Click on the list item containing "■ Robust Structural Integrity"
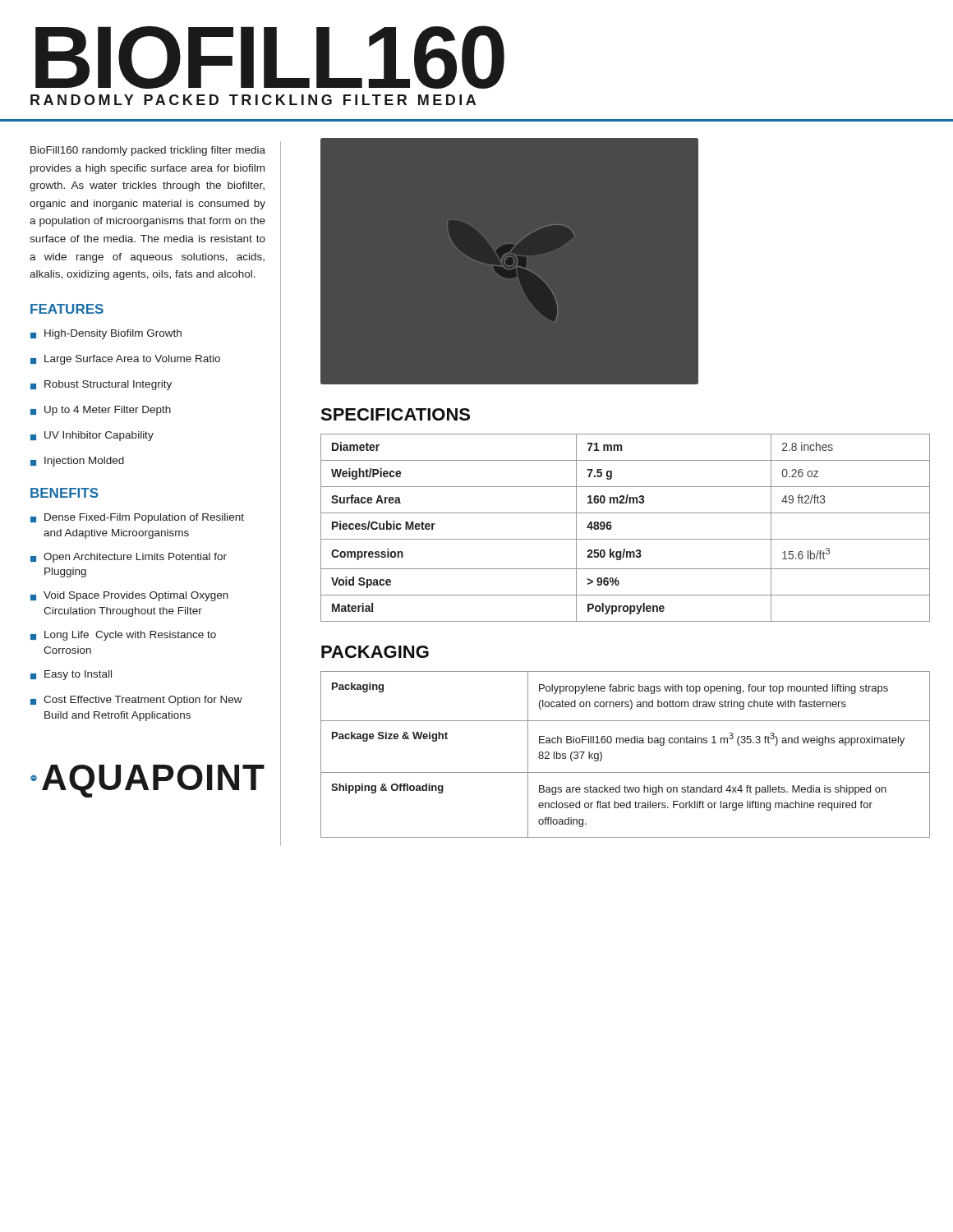The image size is (953, 1232). click(x=101, y=385)
